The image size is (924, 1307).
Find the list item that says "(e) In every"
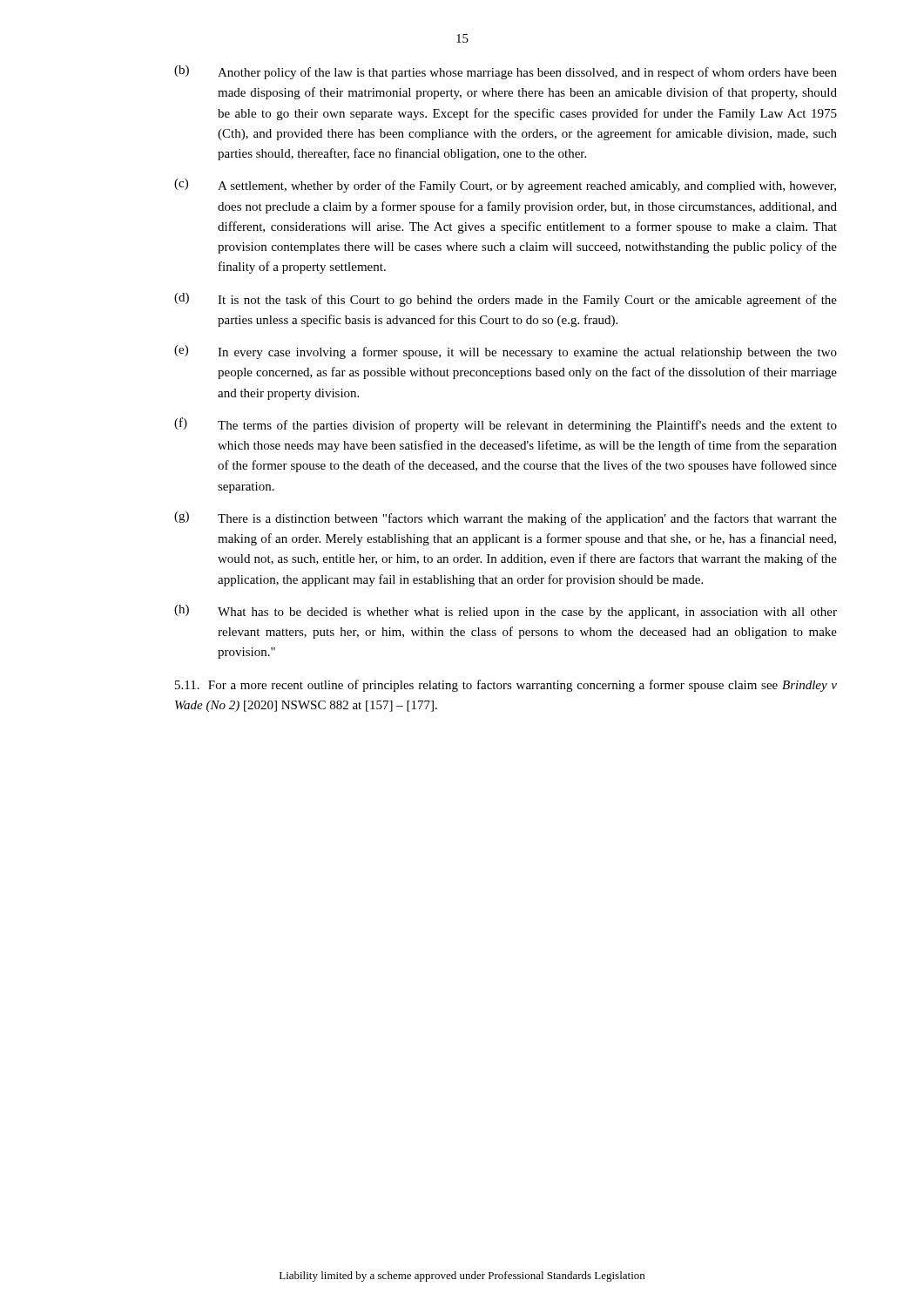point(506,373)
